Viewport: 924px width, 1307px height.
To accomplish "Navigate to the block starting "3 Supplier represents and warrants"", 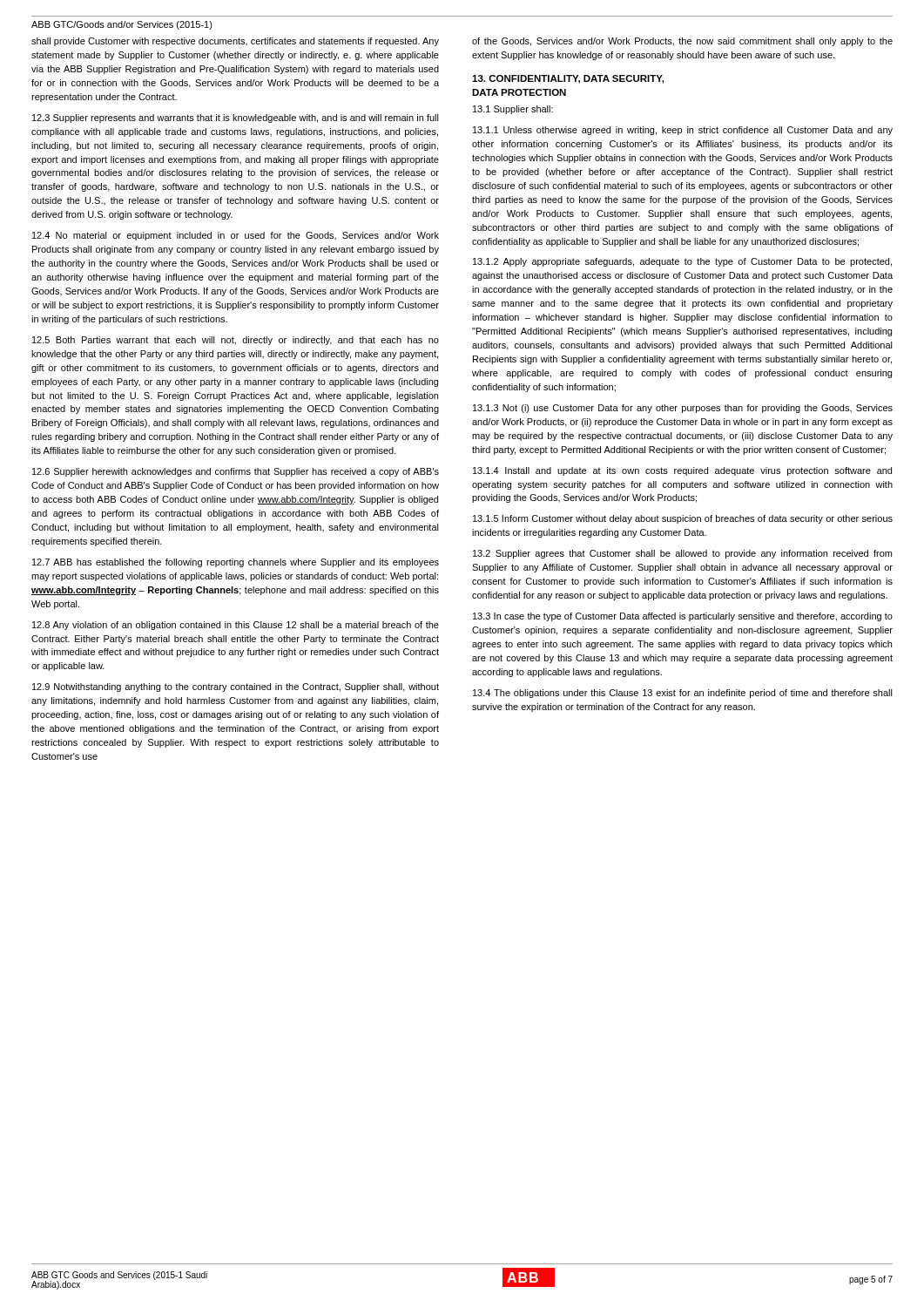I will [x=235, y=167].
